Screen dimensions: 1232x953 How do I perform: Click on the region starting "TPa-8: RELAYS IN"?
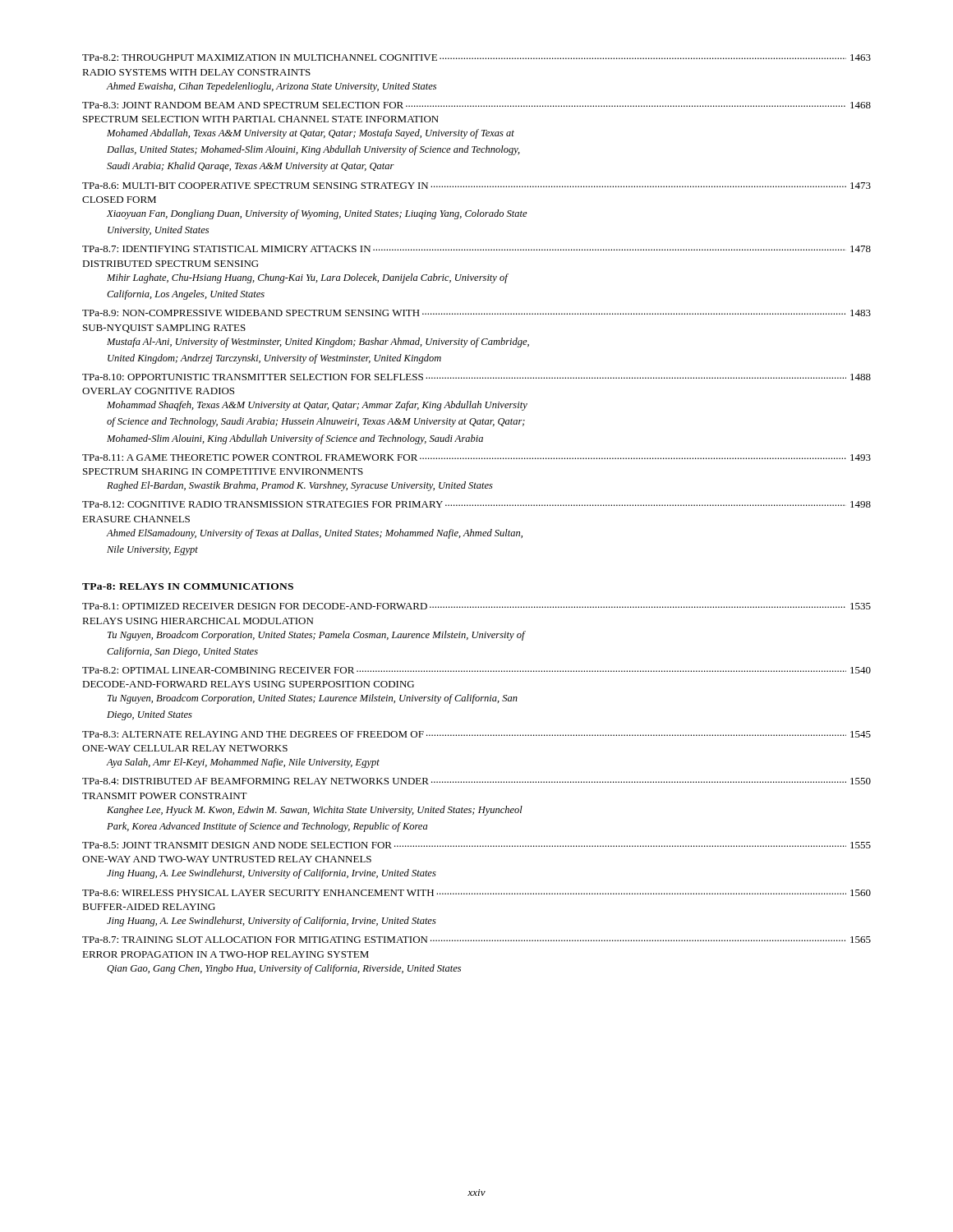188,586
